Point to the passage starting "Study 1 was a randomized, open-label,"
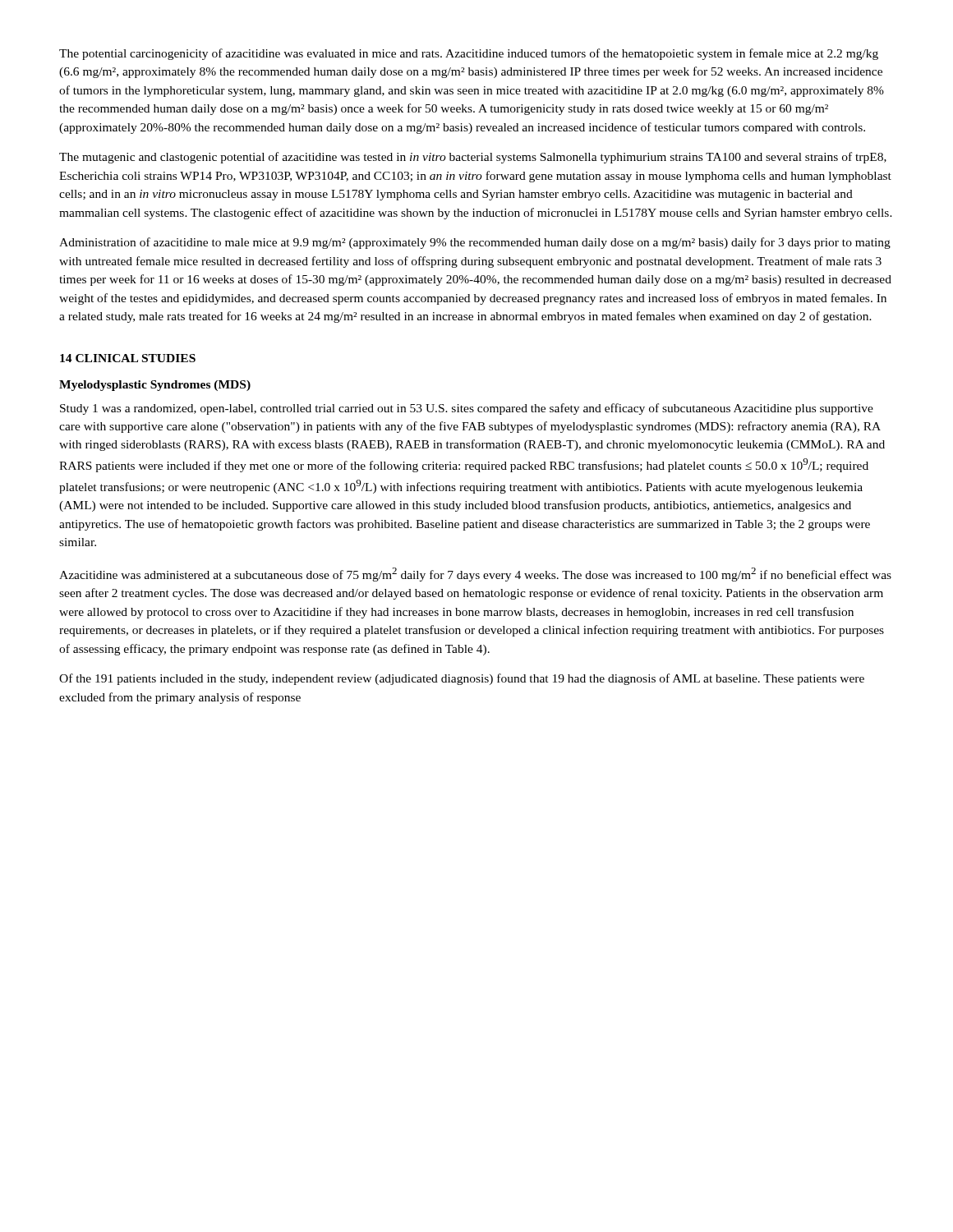The image size is (953, 1232). click(472, 475)
